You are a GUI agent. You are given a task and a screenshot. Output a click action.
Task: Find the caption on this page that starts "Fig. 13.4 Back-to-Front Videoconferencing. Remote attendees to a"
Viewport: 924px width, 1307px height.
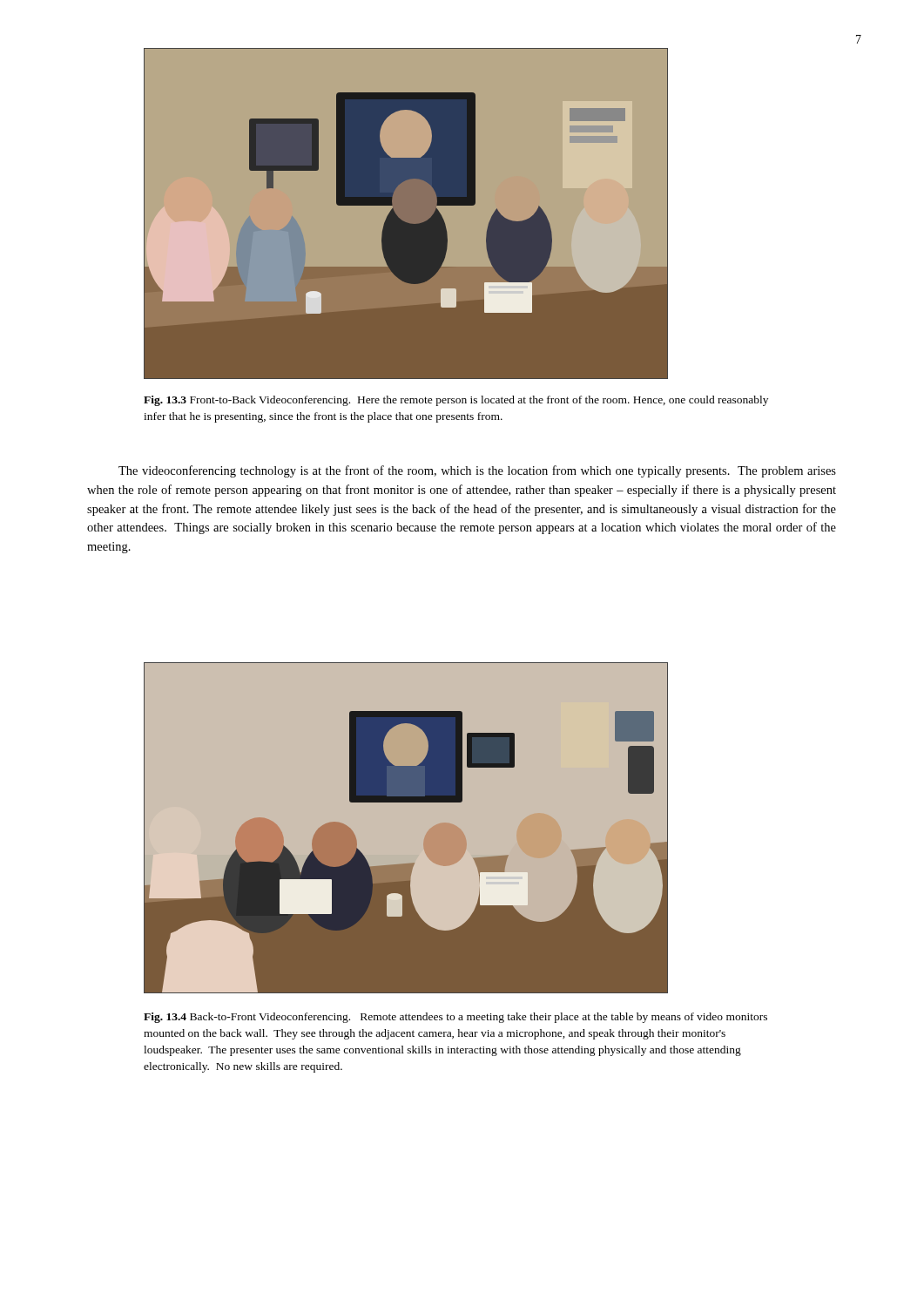[x=456, y=1041]
